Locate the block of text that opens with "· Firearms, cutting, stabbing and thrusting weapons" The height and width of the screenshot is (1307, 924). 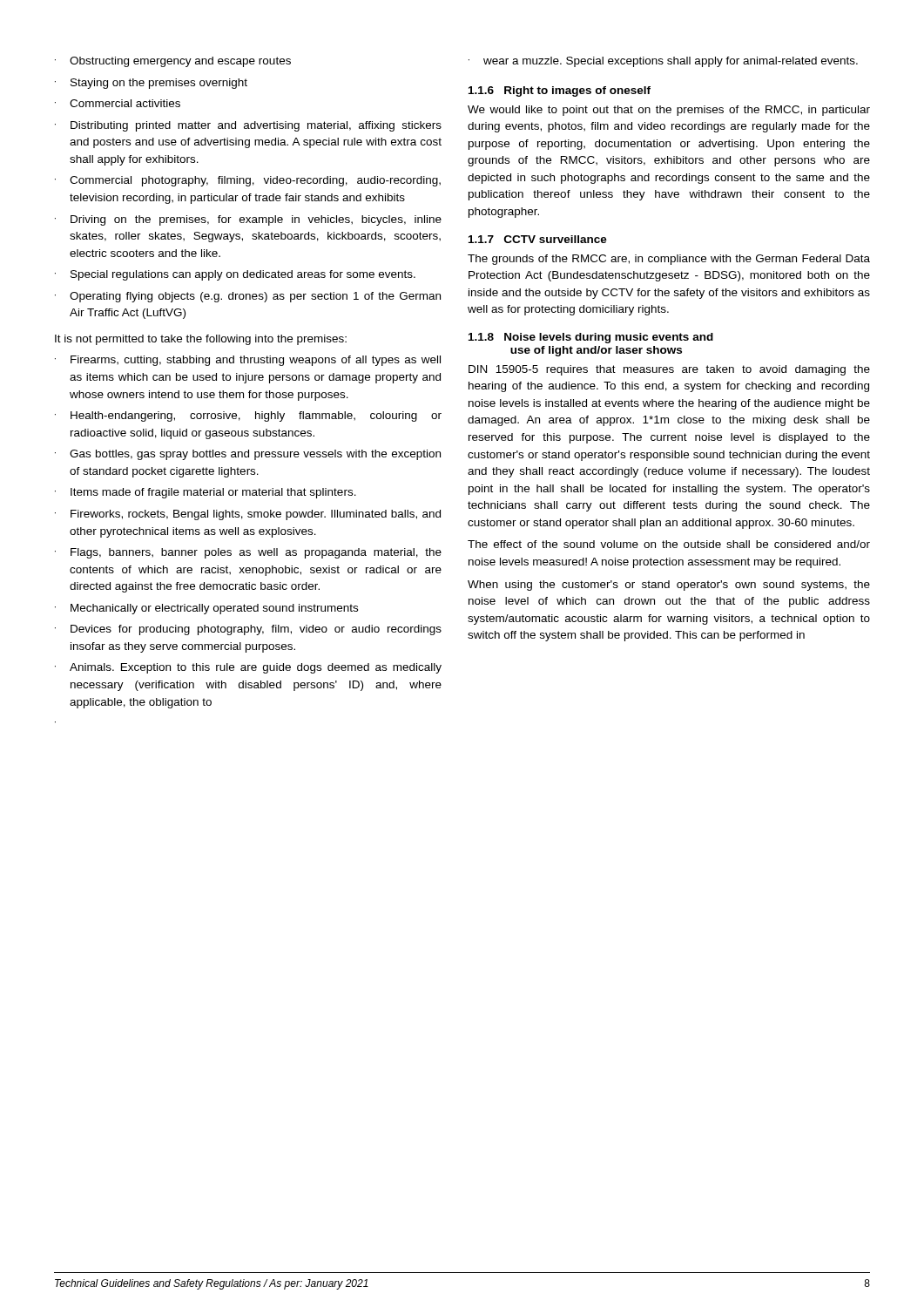click(248, 377)
